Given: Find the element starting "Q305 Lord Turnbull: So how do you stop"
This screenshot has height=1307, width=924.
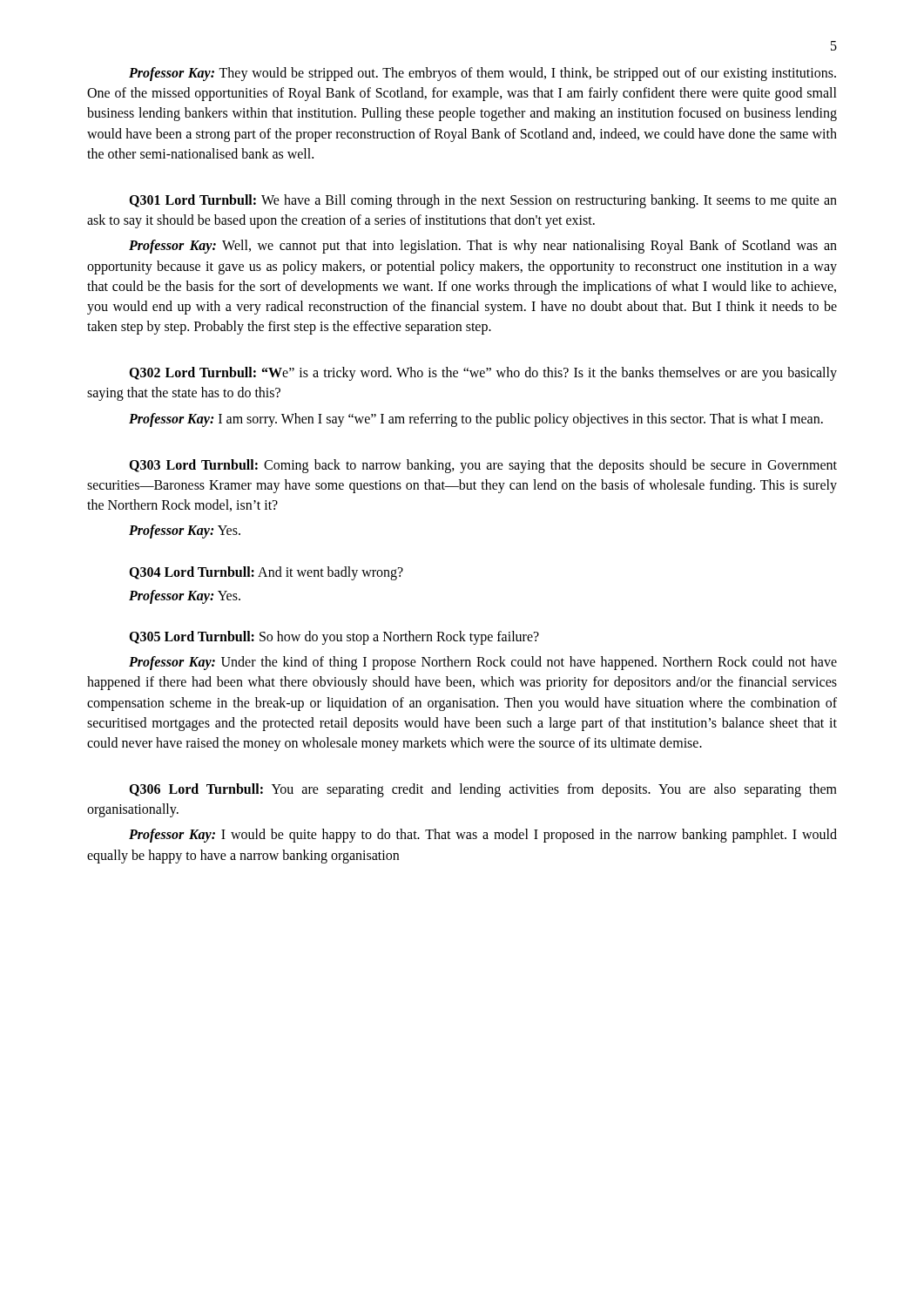Looking at the screenshot, I should 462,637.
